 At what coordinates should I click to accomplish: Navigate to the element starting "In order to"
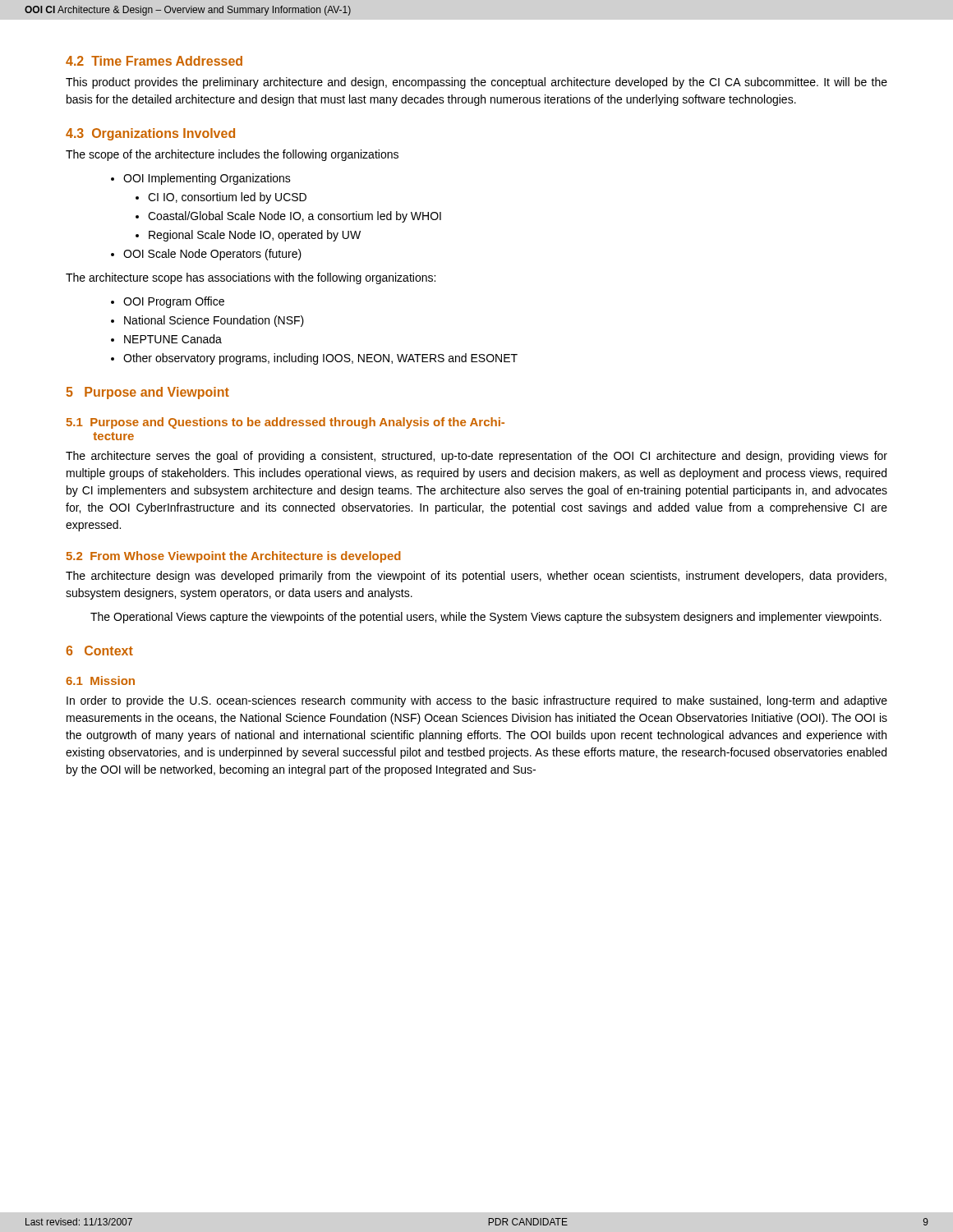coord(476,736)
